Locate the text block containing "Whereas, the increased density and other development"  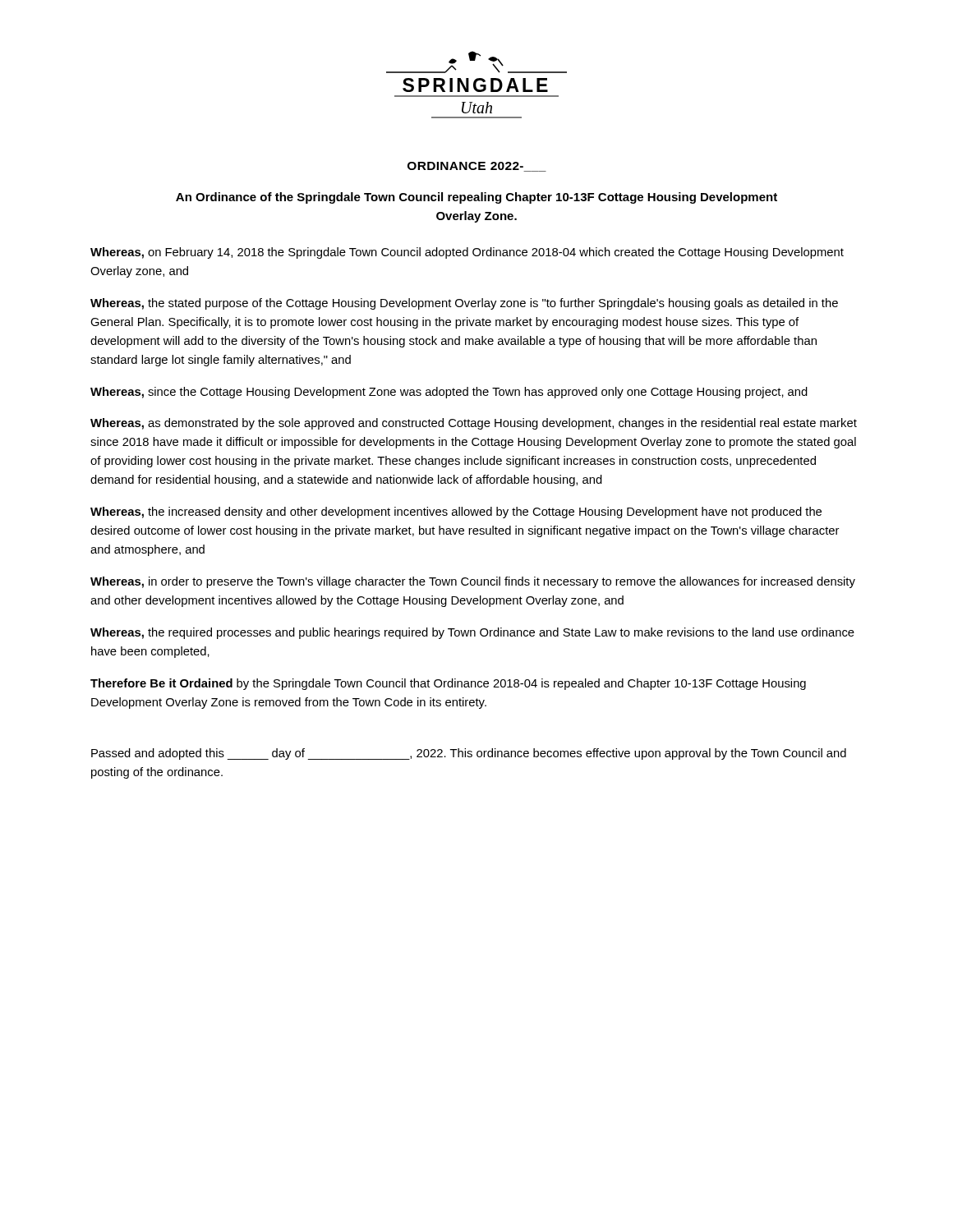click(465, 531)
